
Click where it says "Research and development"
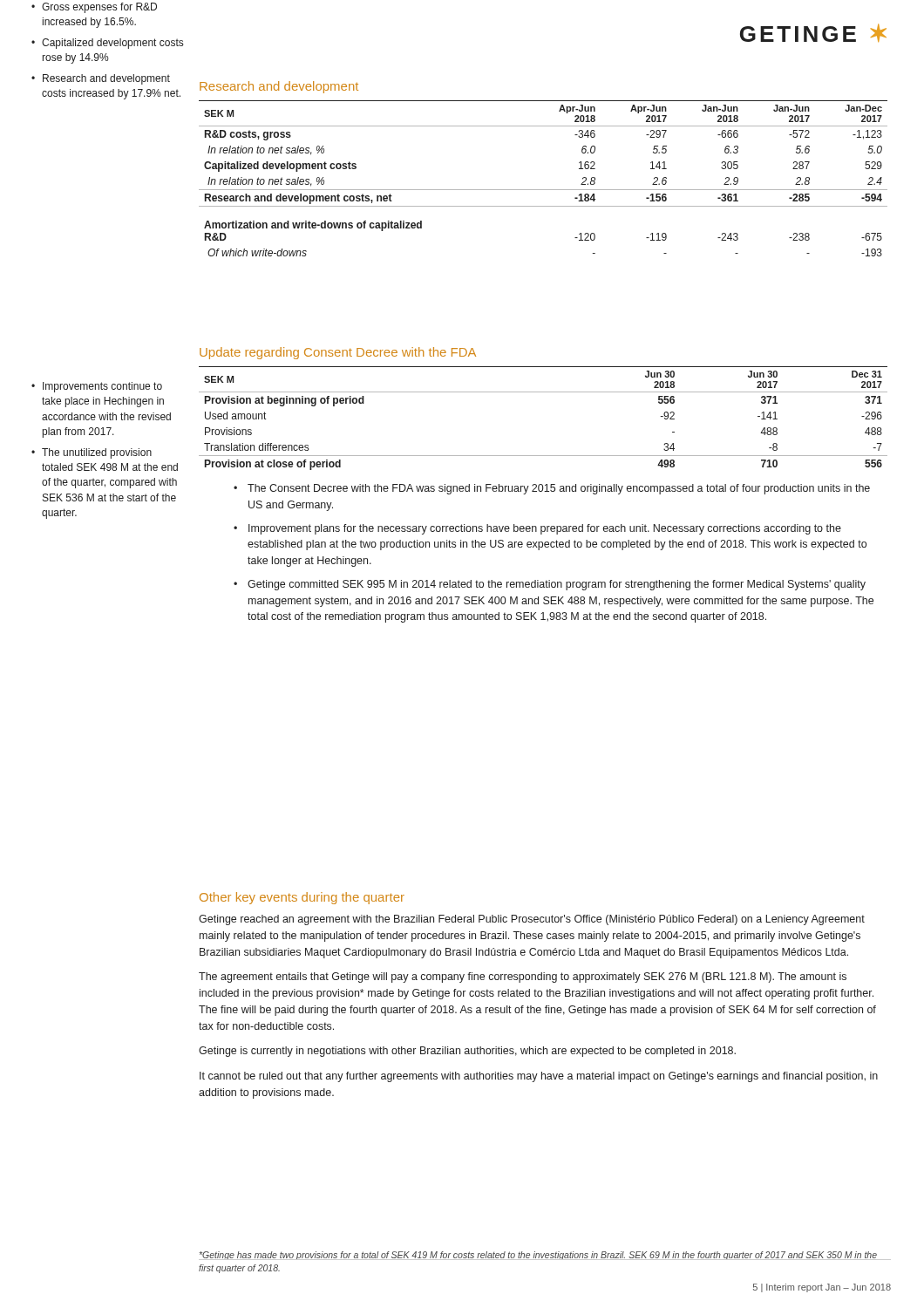click(279, 87)
